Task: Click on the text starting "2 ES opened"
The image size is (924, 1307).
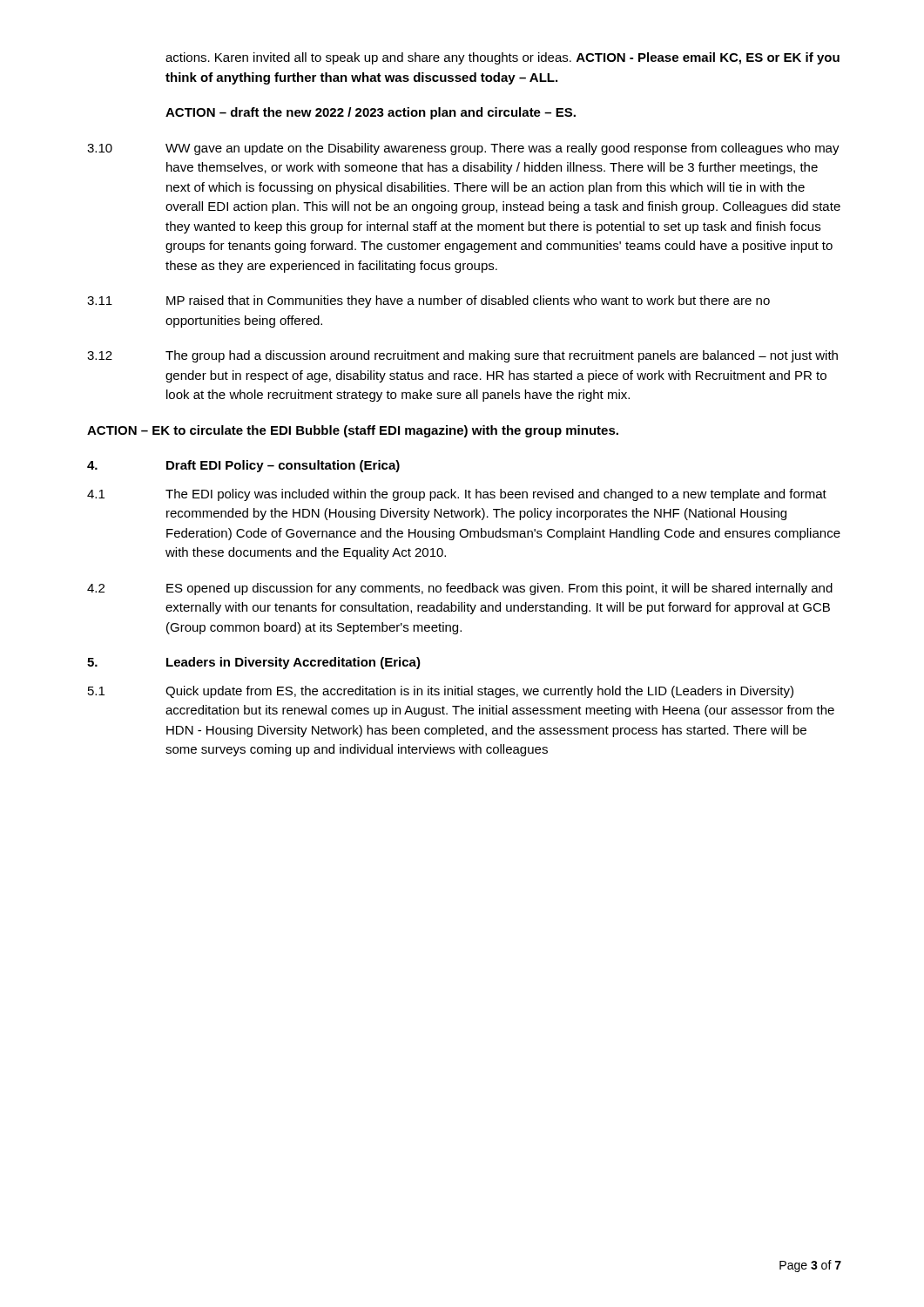Action: [x=464, y=607]
